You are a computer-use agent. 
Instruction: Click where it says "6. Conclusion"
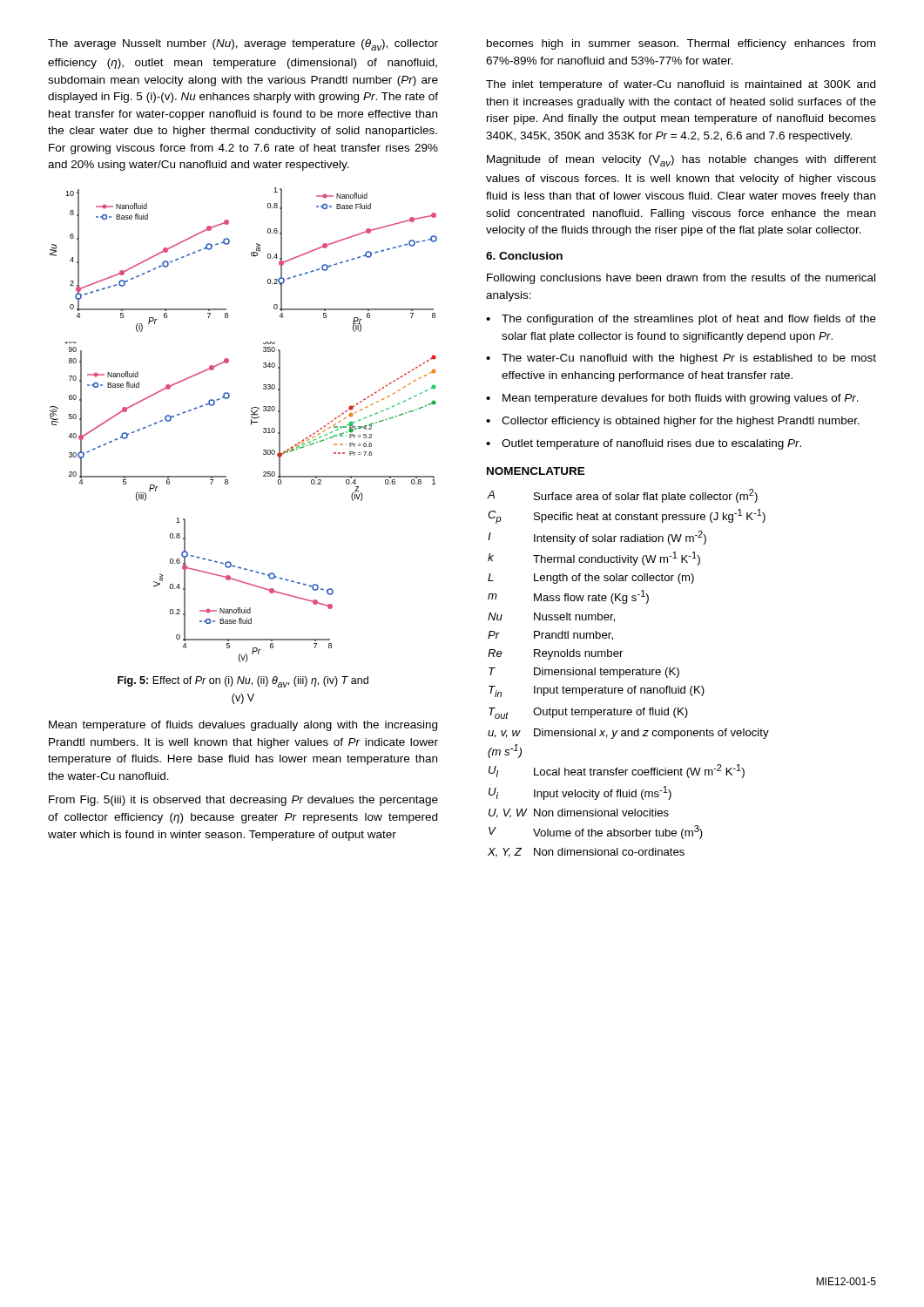point(524,255)
